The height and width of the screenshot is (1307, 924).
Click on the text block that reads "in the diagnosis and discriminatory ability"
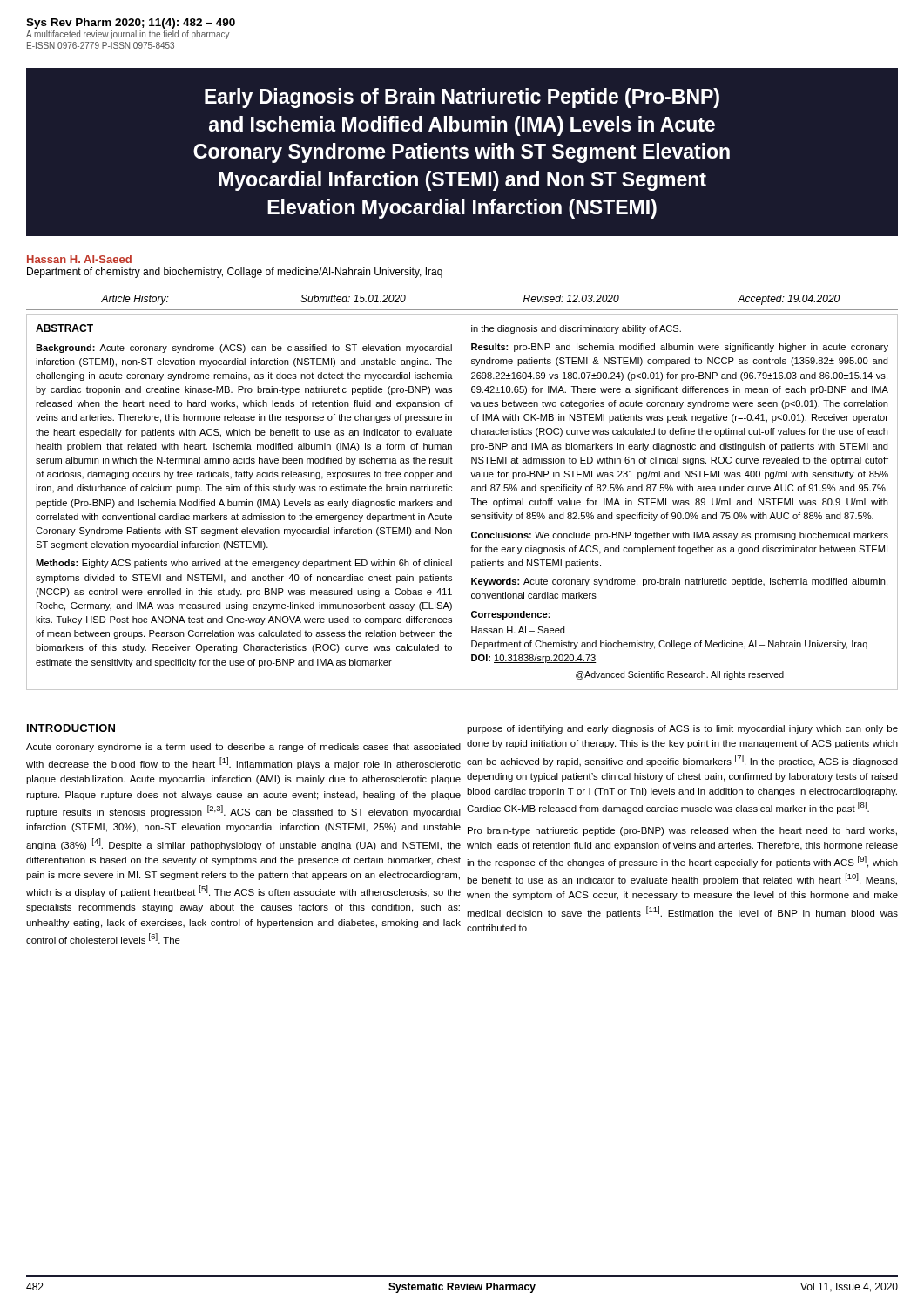click(x=680, y=502)
